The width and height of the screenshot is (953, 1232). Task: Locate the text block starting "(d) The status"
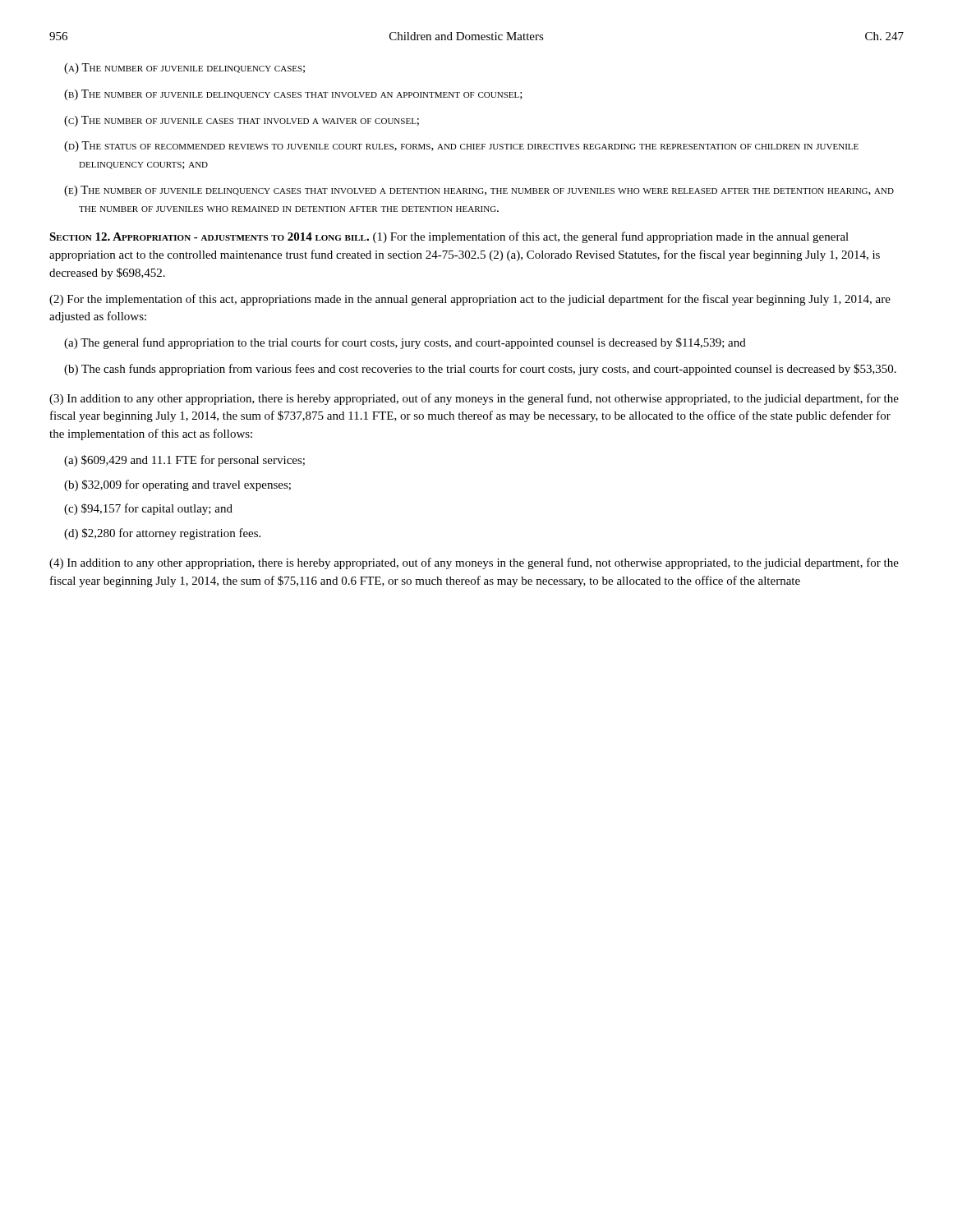click(461, 154)
